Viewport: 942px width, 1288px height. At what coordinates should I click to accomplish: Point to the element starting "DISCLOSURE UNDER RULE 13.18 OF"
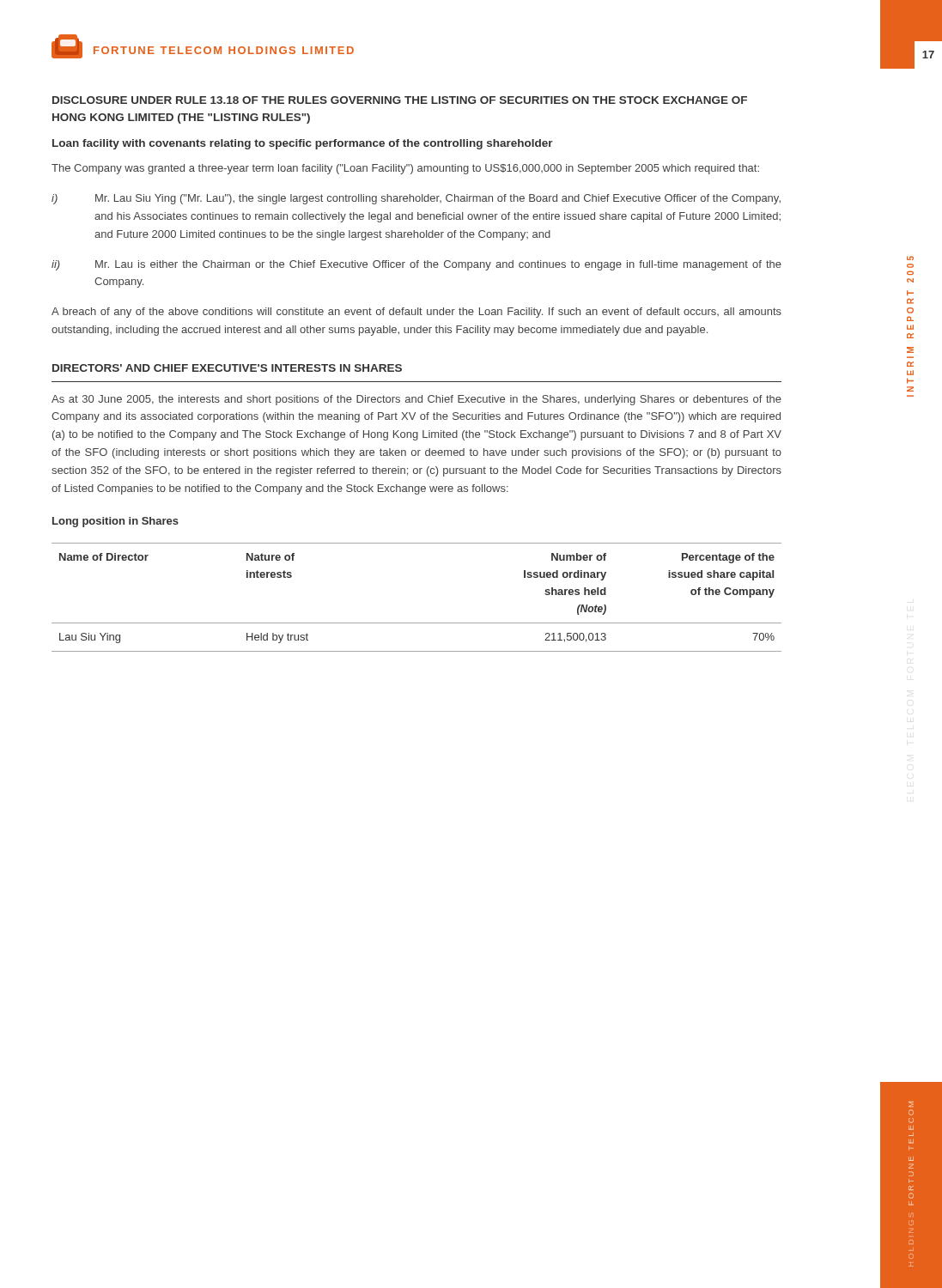tap(400, 109)
